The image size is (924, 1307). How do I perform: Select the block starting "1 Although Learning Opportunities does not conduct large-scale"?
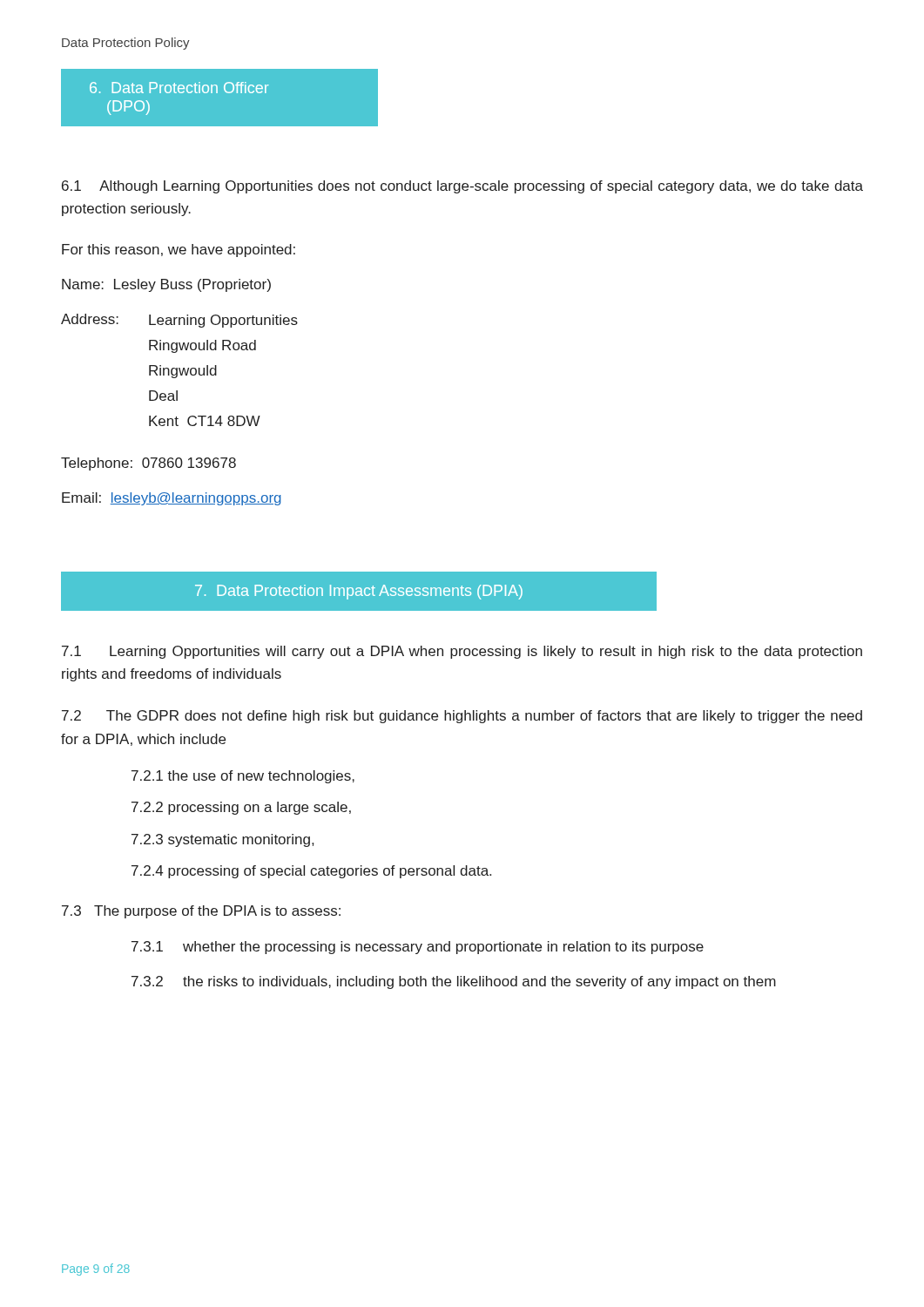462,197
